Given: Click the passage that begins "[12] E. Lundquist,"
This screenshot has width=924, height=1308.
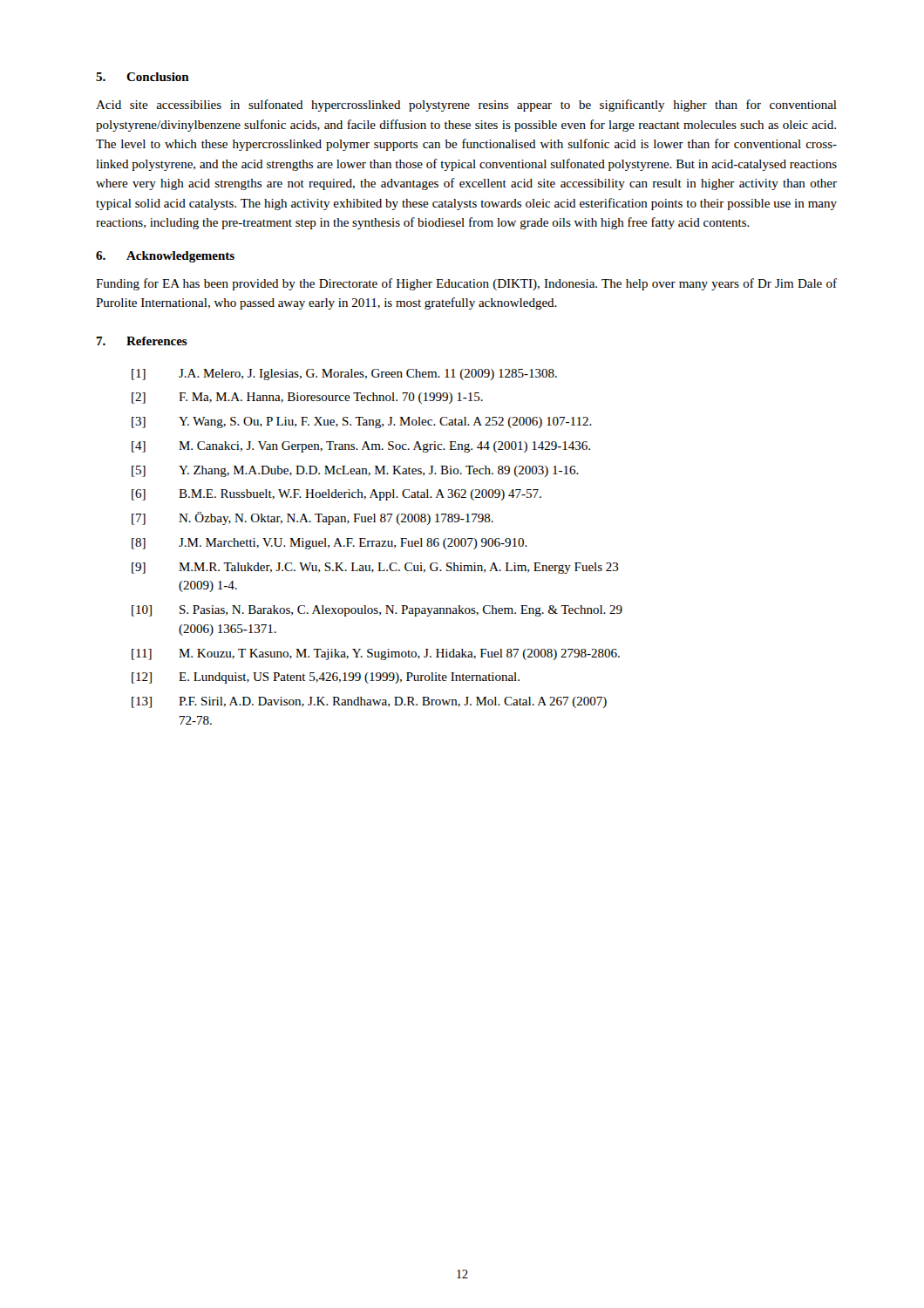Looking at the screenshot, I should (466, 678).
